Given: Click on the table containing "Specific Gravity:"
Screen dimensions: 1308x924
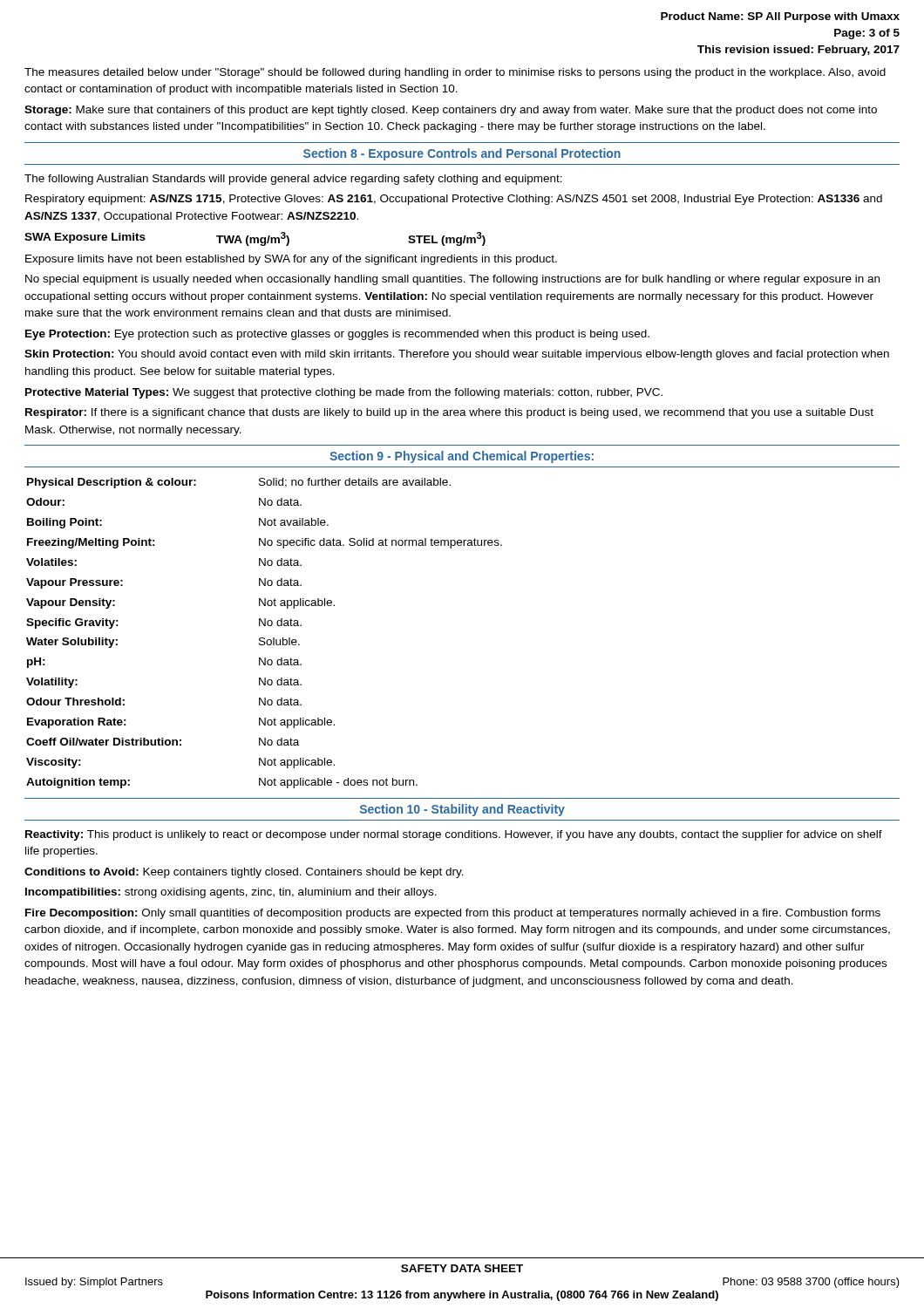Looking at the screenshot, I should coord(462,633).
